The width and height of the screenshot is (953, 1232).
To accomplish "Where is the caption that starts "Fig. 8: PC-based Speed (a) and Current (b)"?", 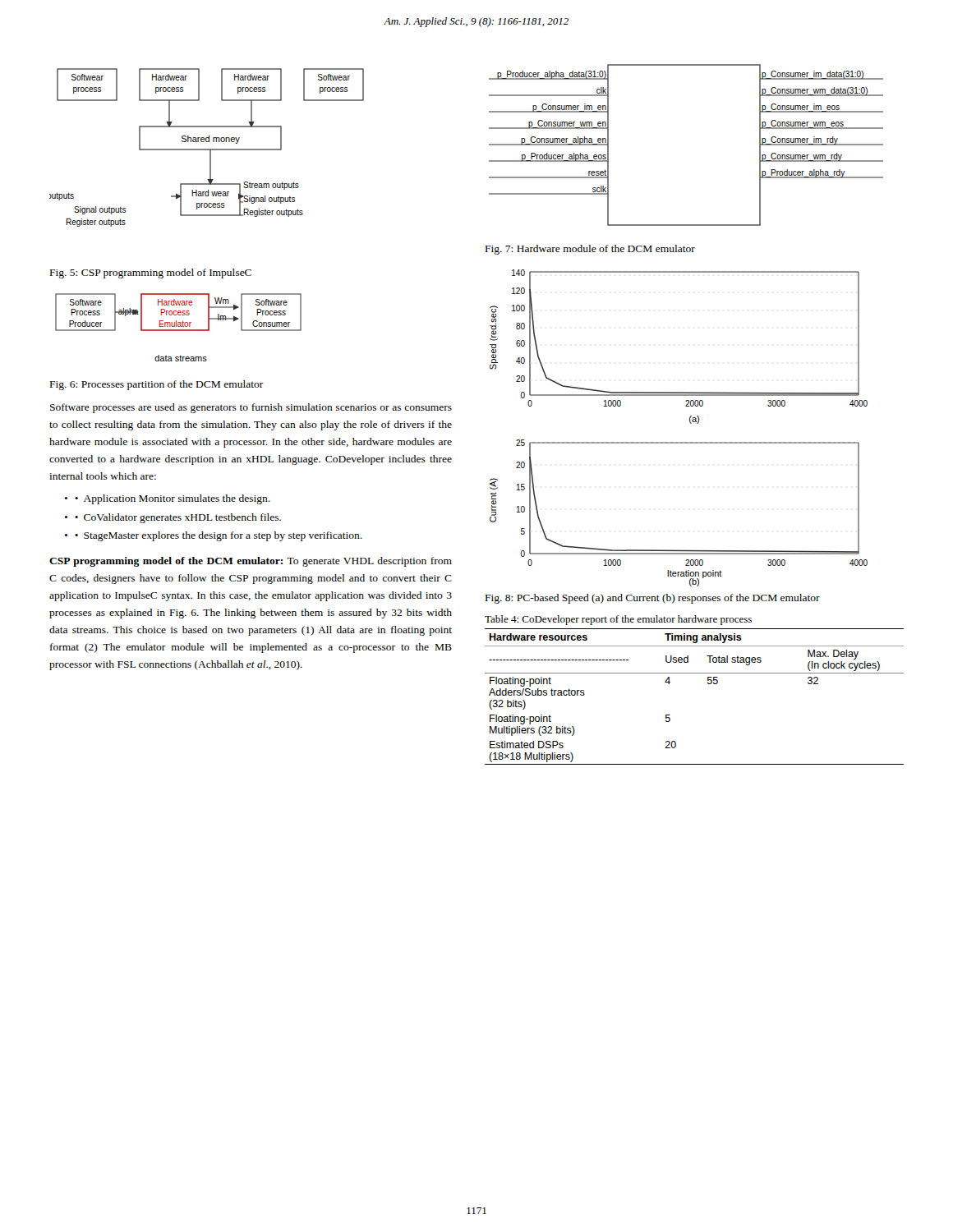I will pyautogui.click(x=652, y=598).
